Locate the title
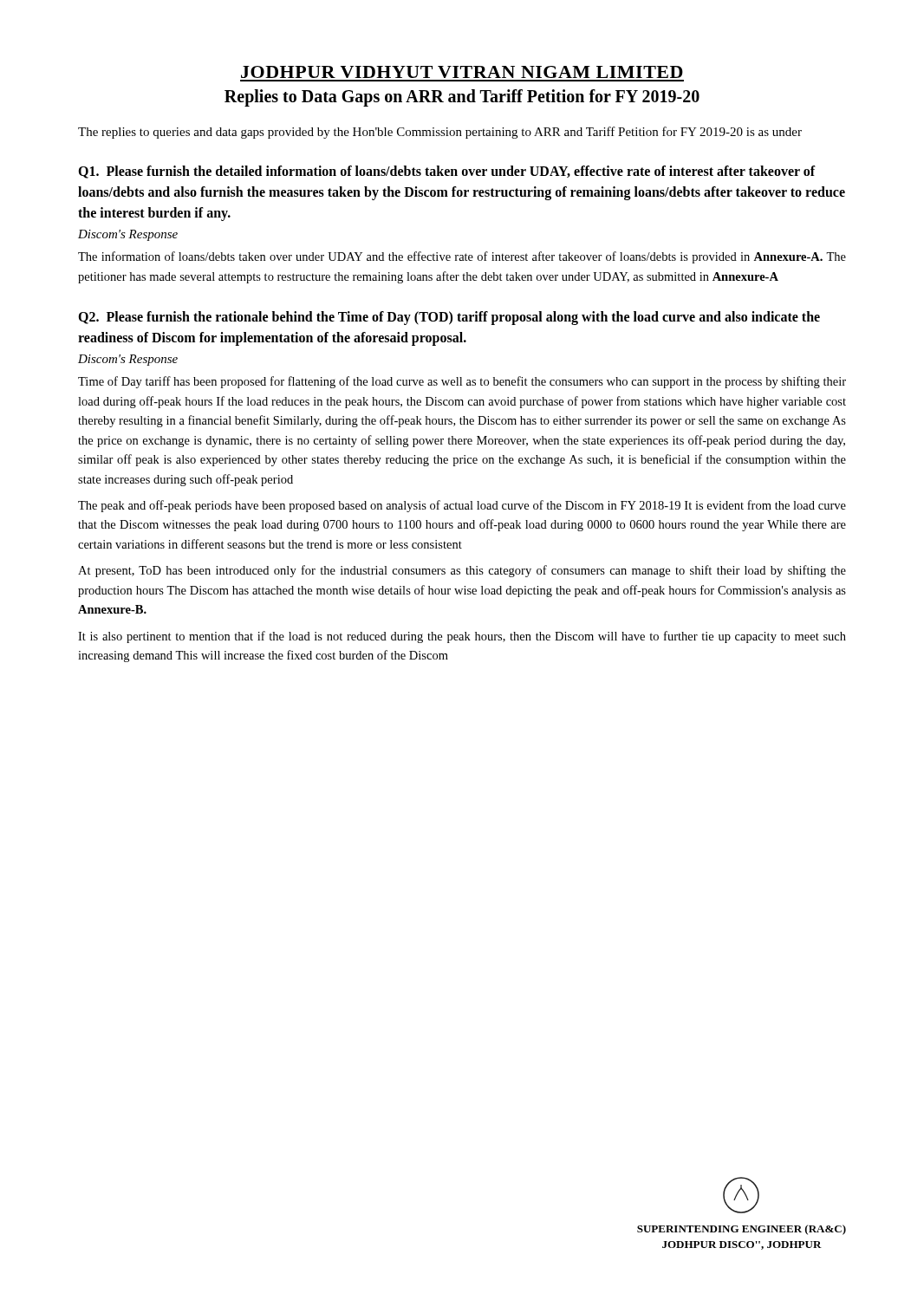 coord(462,84)
